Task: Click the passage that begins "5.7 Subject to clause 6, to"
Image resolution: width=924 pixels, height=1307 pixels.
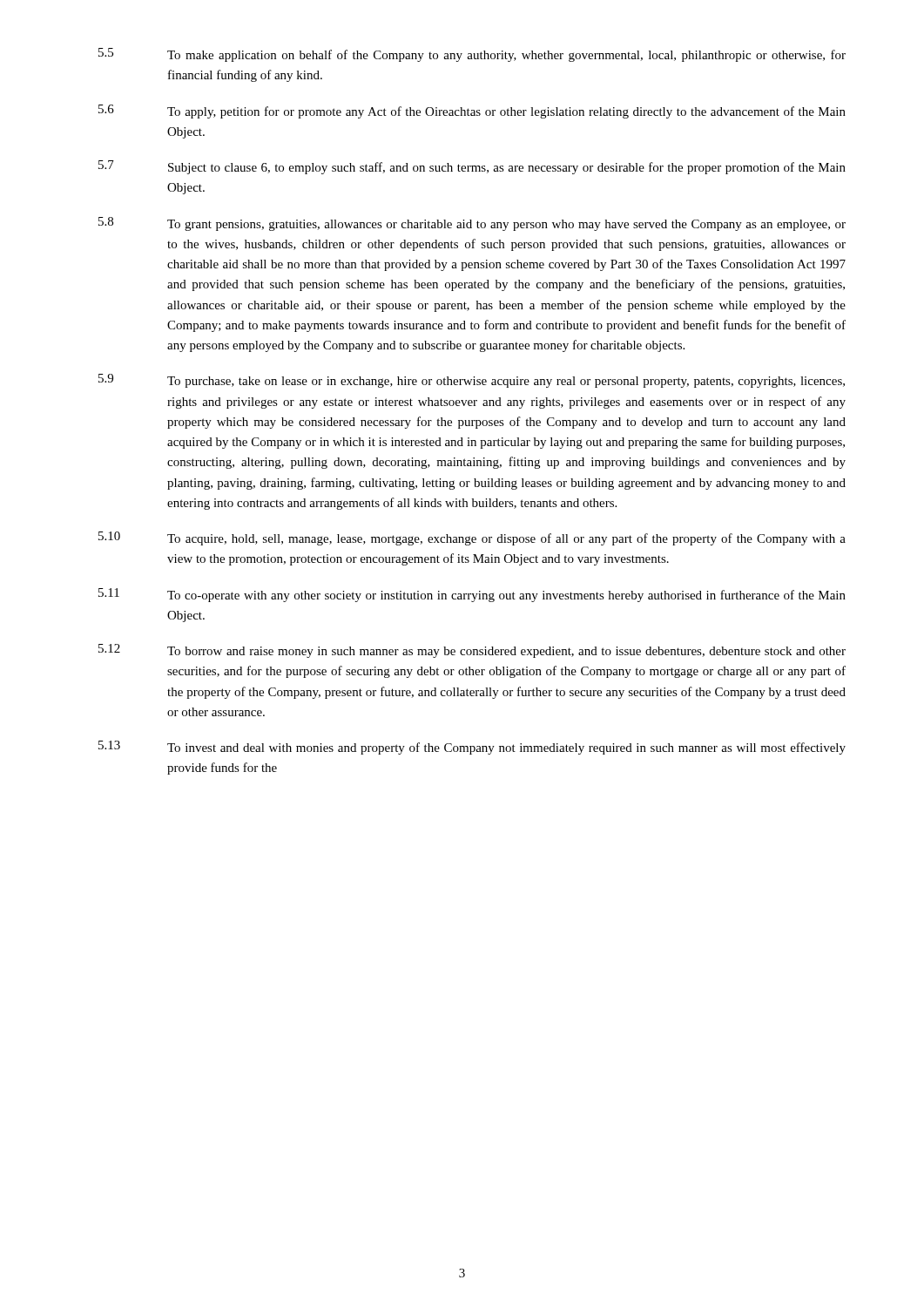Action: click(x=472, y=178)
